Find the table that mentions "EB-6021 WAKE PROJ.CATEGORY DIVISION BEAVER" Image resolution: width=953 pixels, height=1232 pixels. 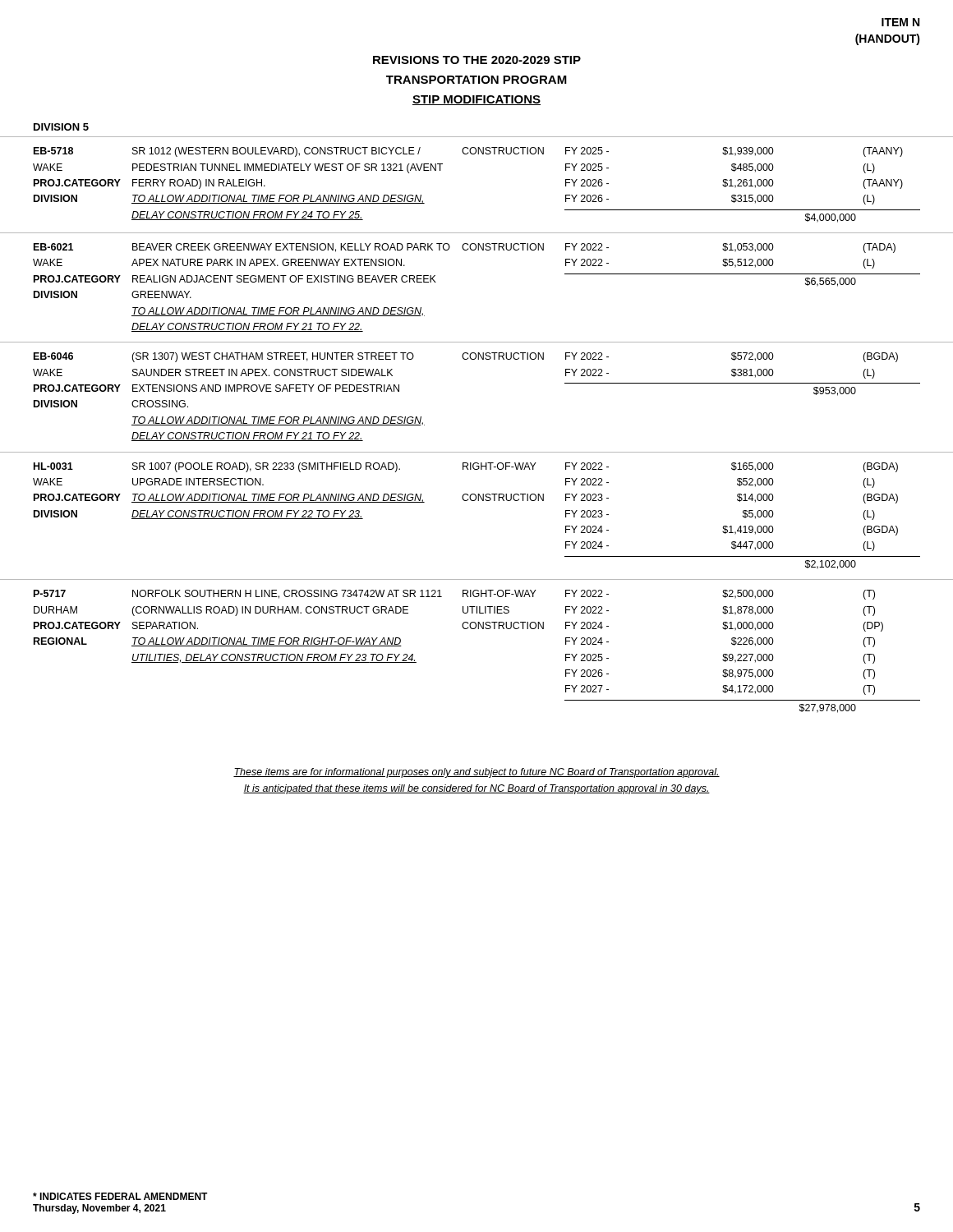click(x=476, y=287)
